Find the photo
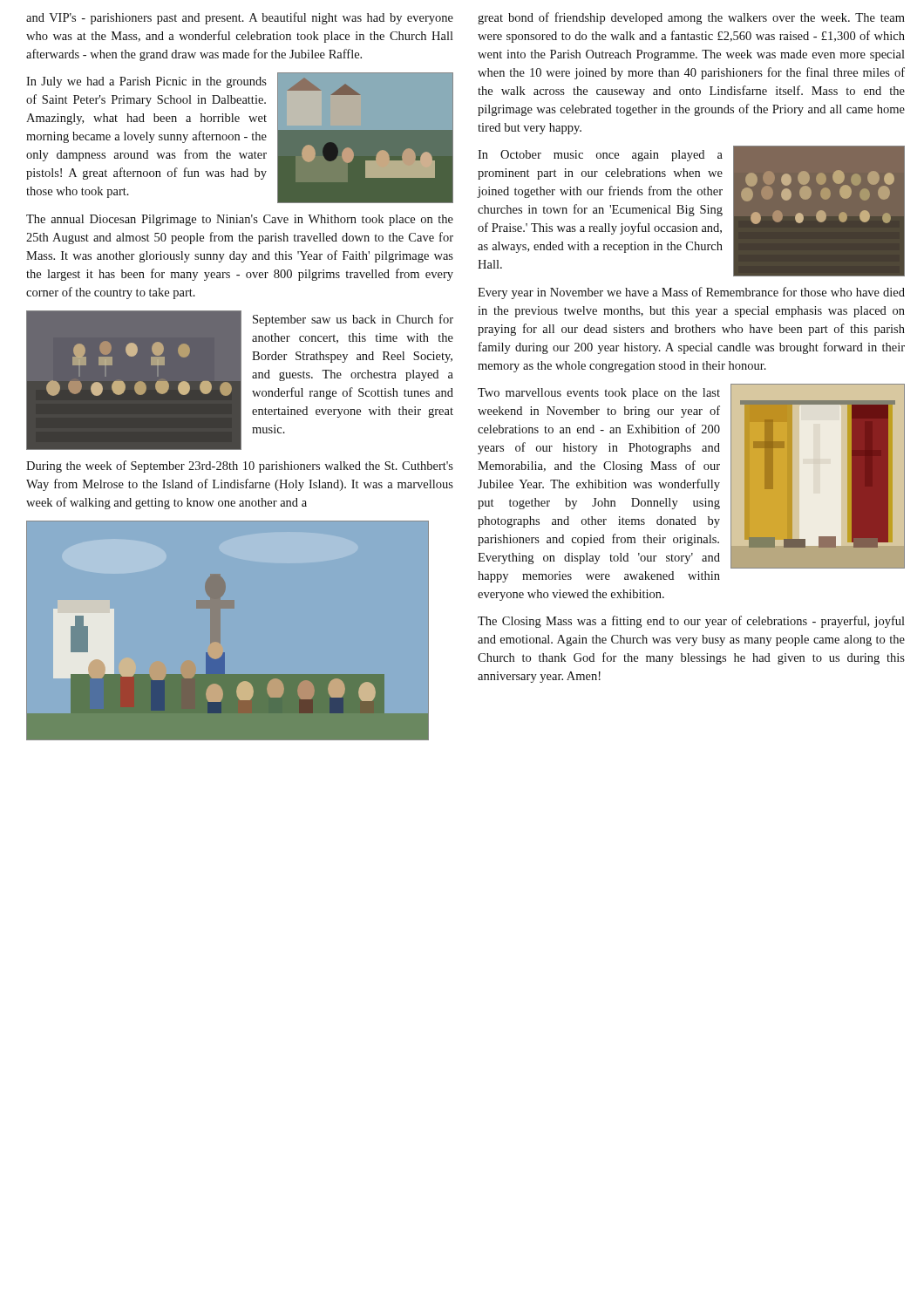Image resolution: width=924 pixels, height=1308 pixels. coord(240,631)
